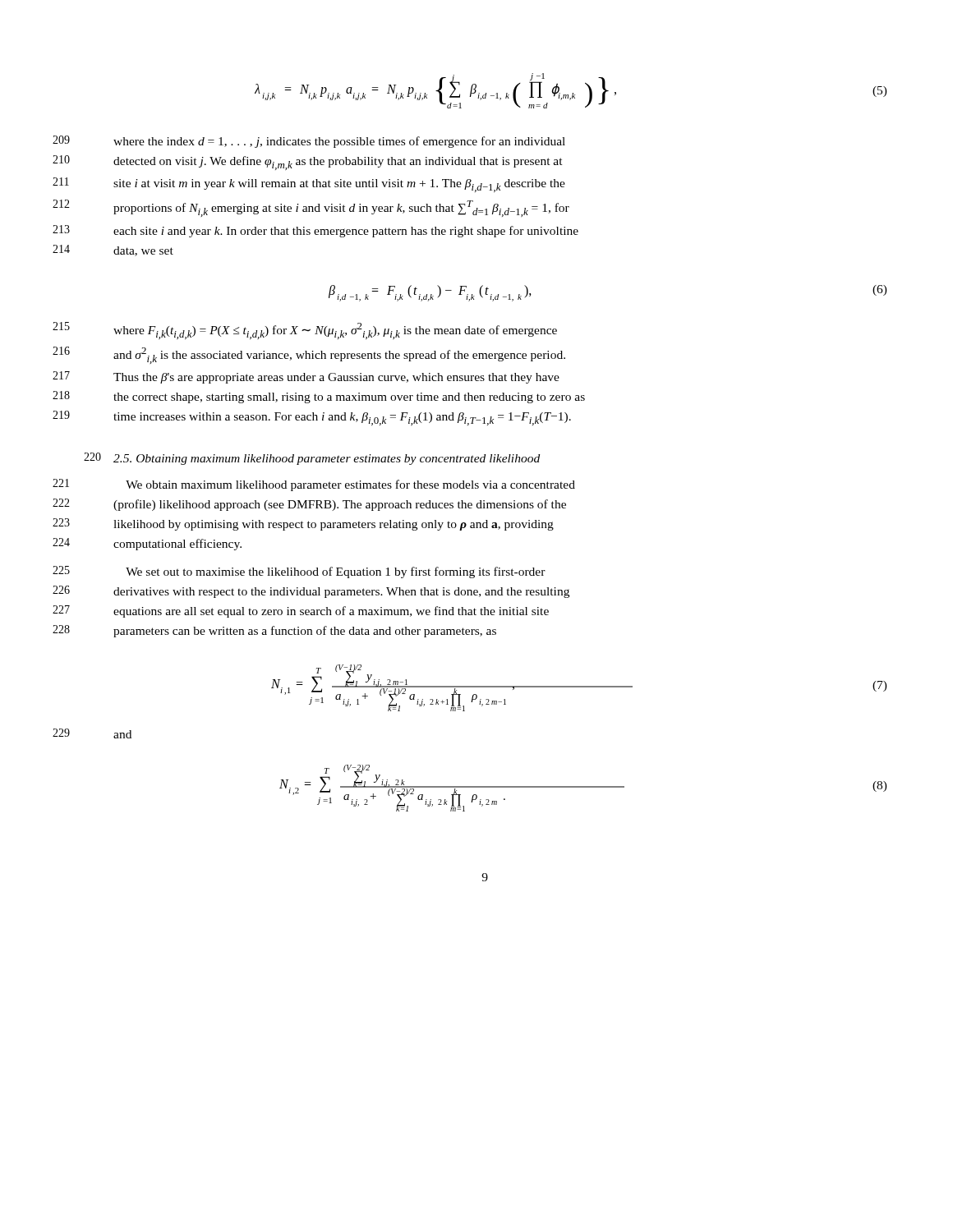The width and height of the screenshot is (953, 1232).
Task: Navigate to the text starting "209 where the index d = 1, ."
Action: coord(485,196)
